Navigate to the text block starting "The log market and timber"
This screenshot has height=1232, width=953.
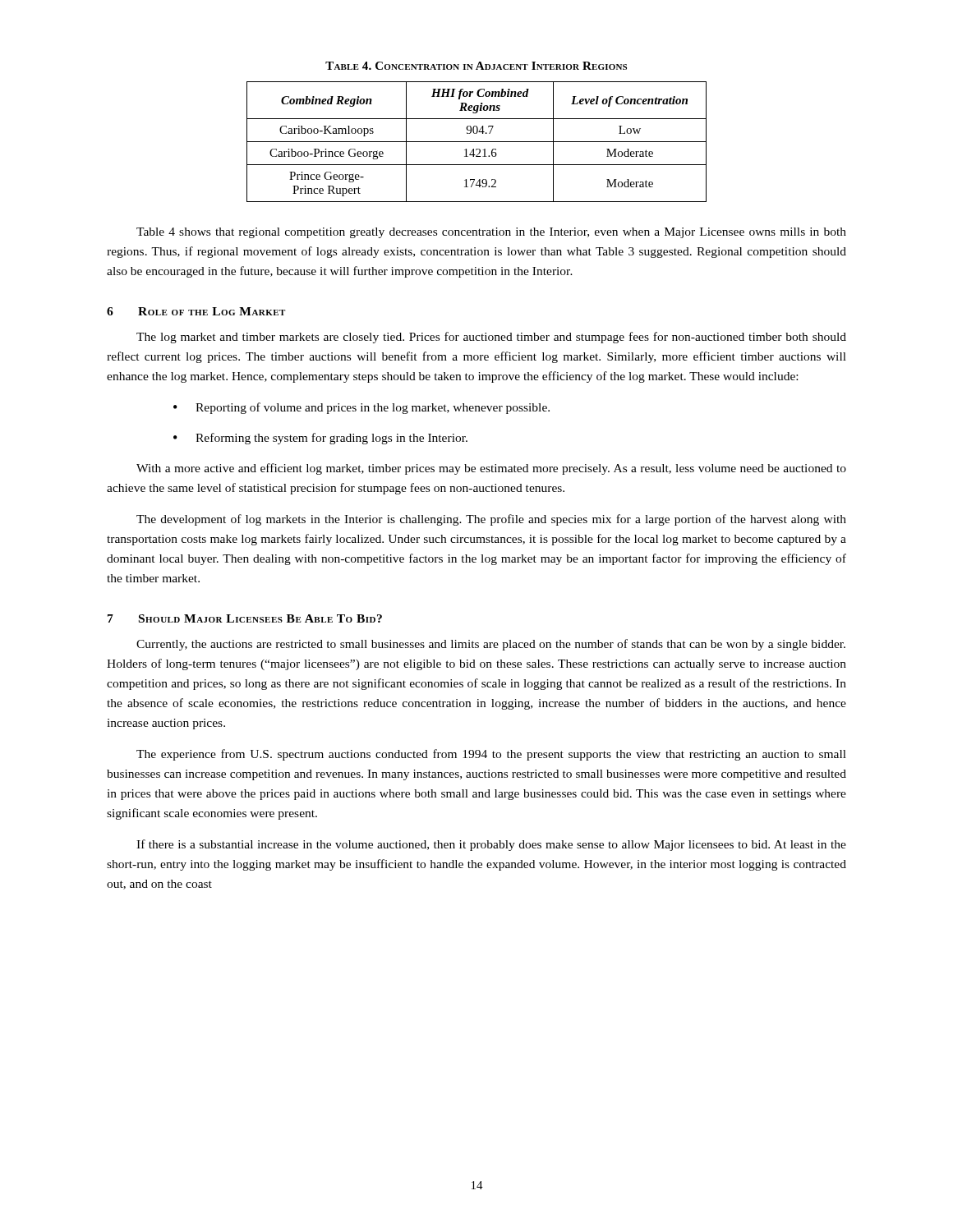coord(476,356)
